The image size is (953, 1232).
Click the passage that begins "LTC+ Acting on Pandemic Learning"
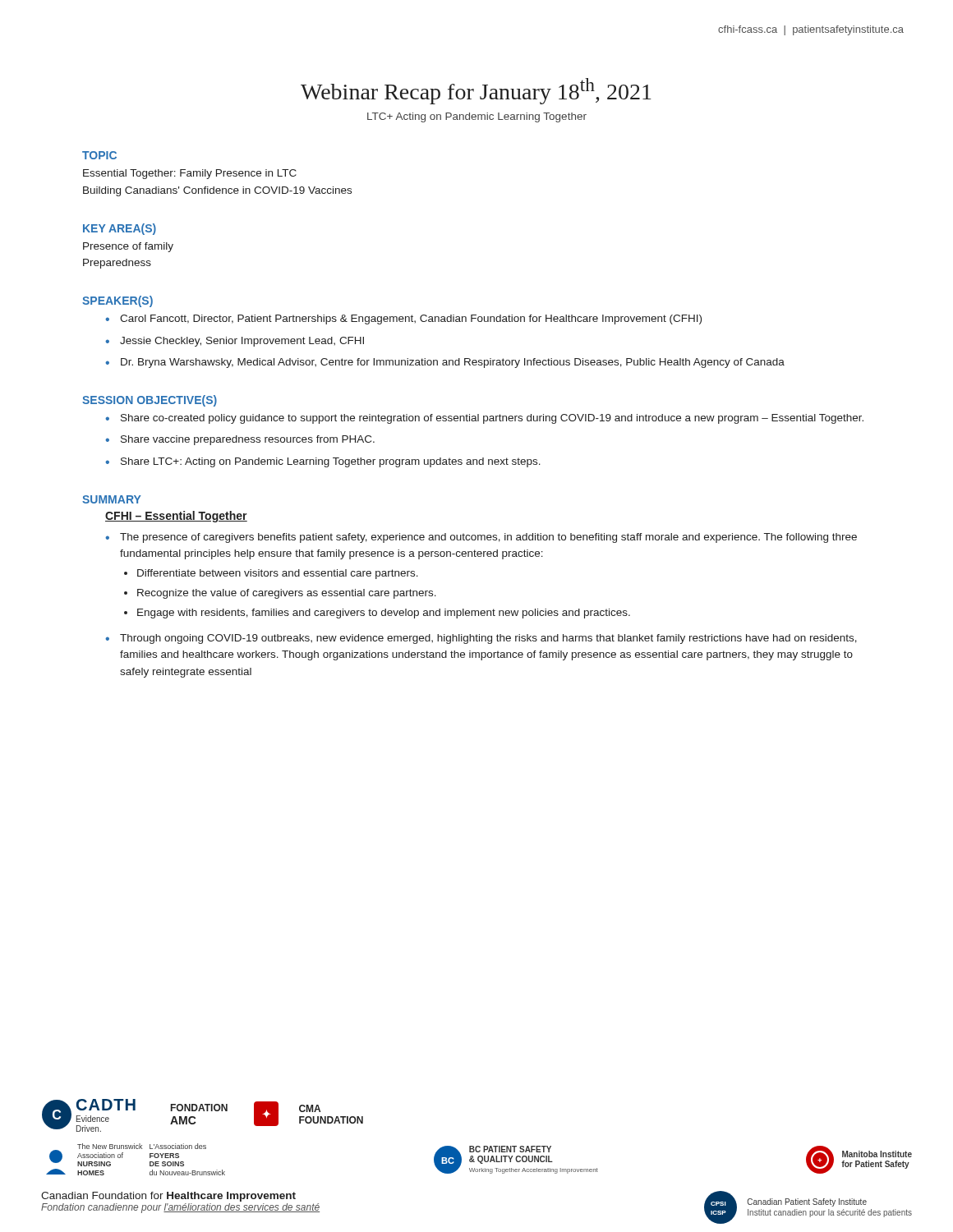click(x=476, y=117)
